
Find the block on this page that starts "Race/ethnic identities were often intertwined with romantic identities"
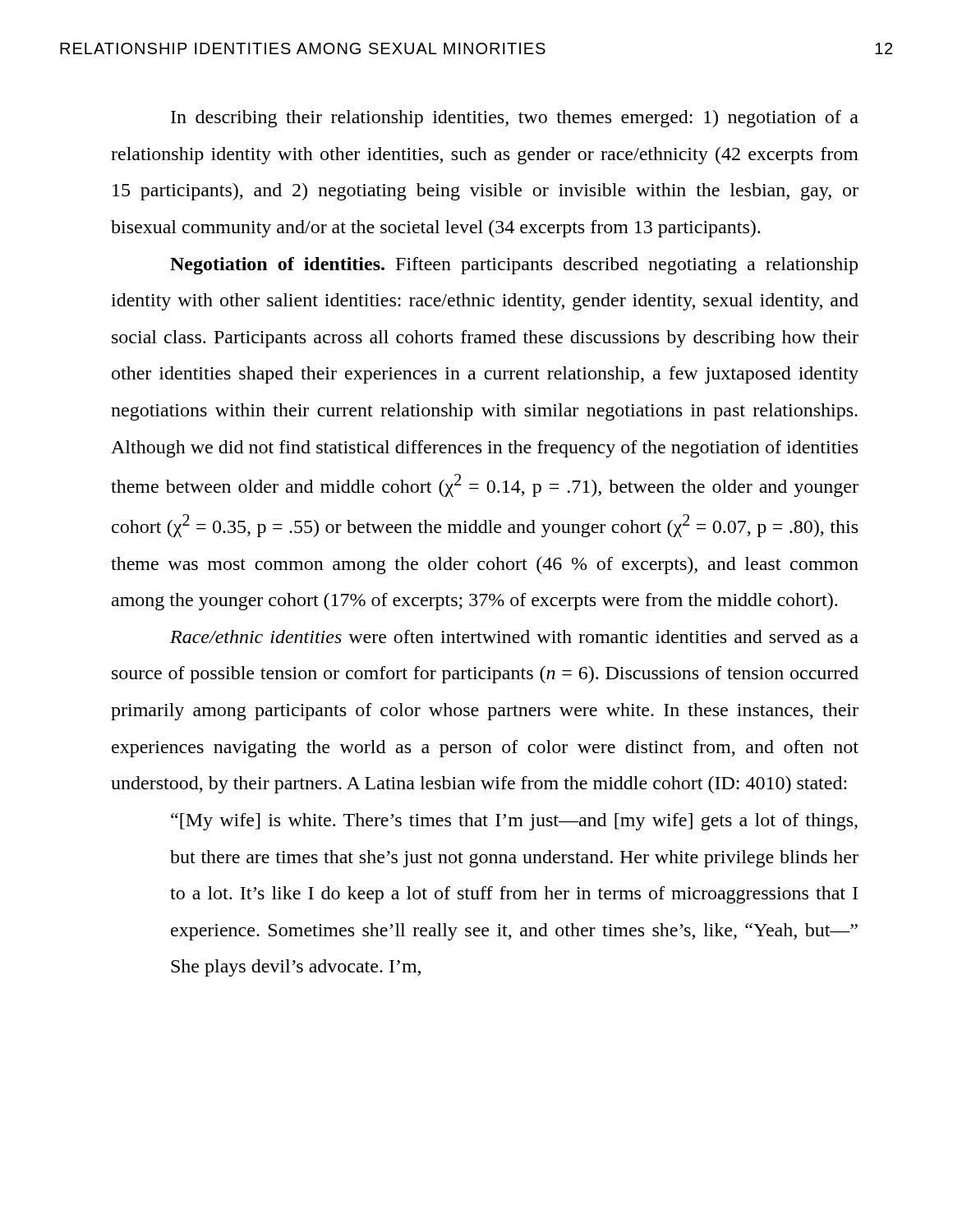[x=485, y=710]
